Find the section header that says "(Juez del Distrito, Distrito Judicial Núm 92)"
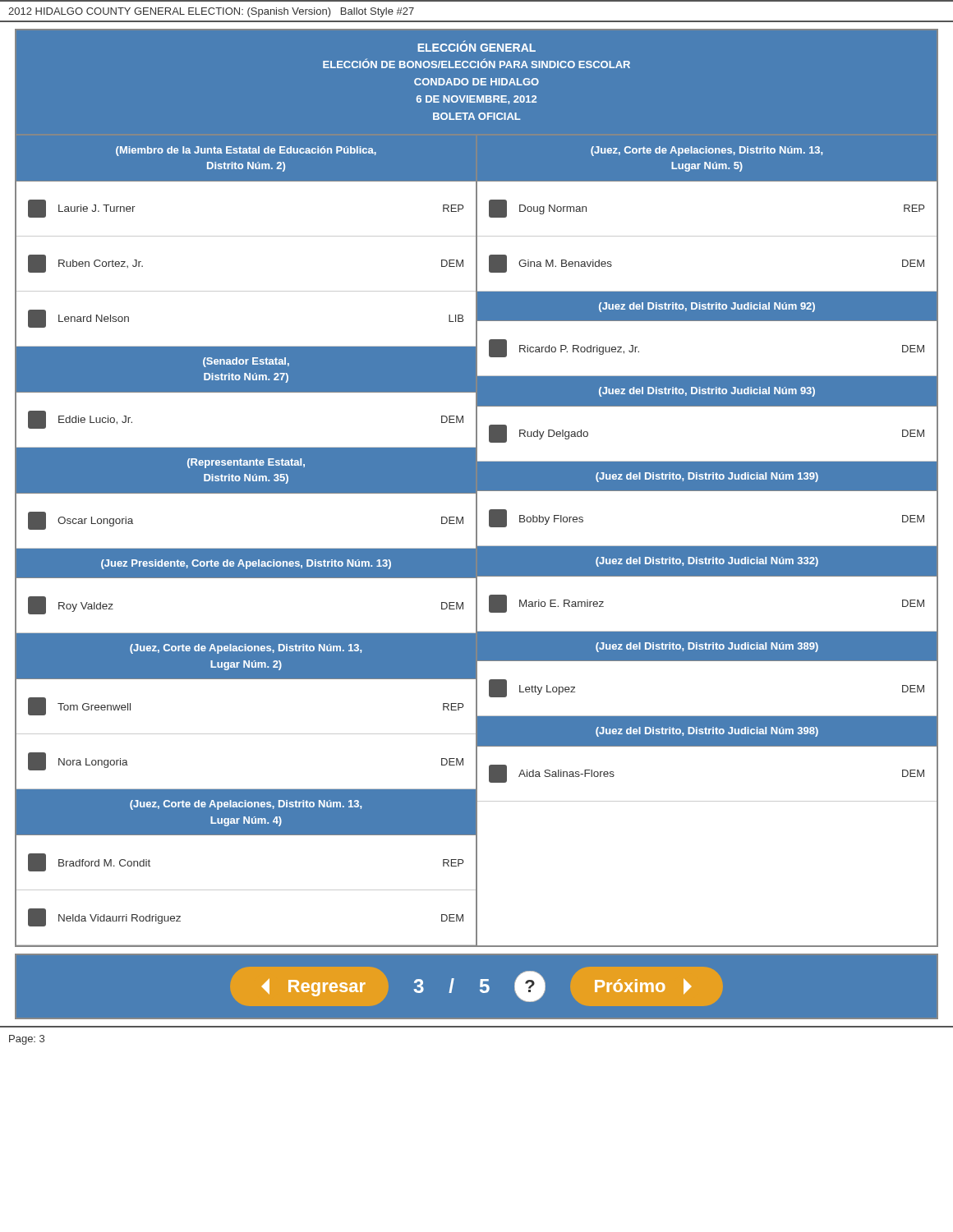 click(x=707, y=306)
